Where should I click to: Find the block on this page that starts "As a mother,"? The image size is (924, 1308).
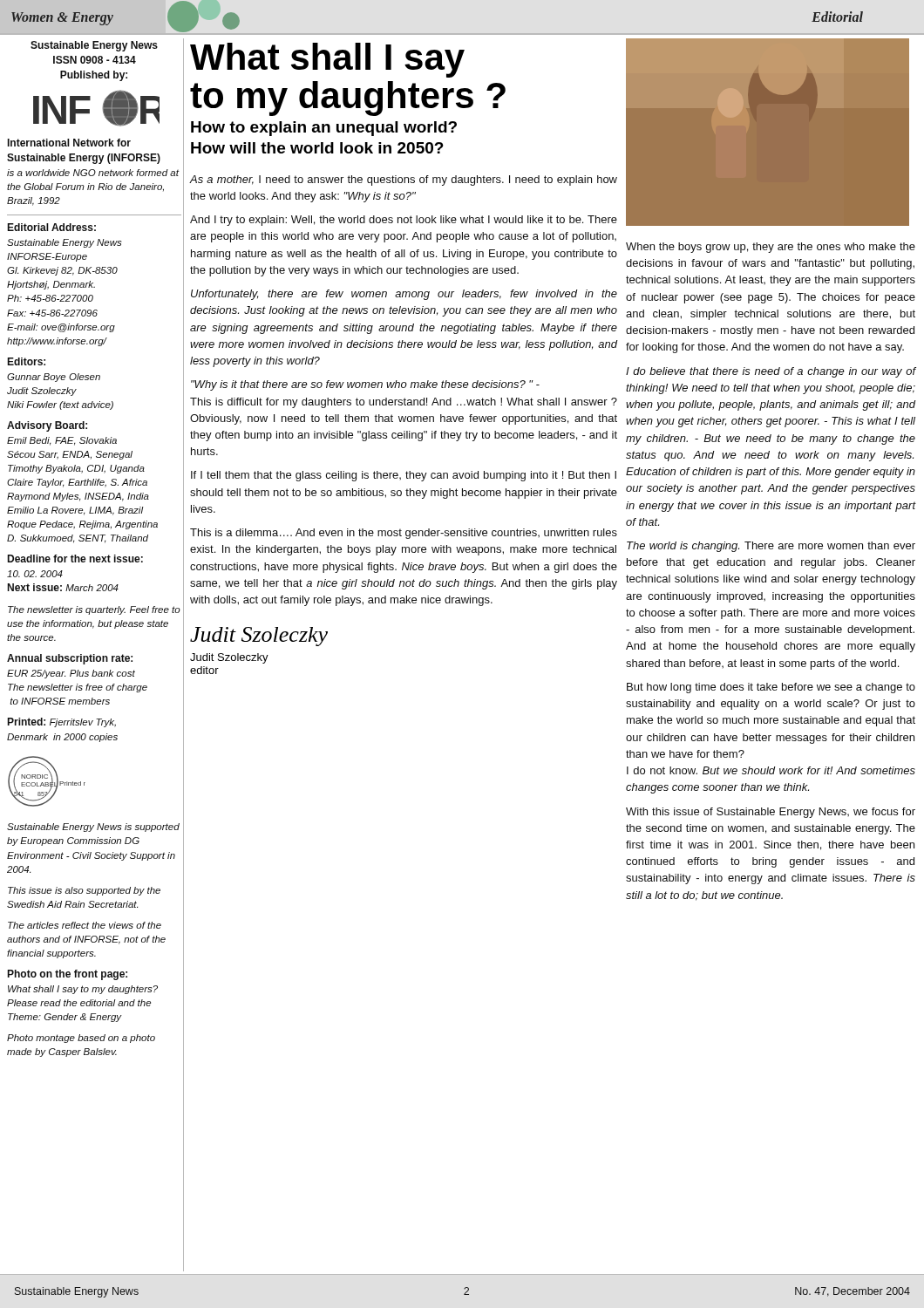pos(404,187)
